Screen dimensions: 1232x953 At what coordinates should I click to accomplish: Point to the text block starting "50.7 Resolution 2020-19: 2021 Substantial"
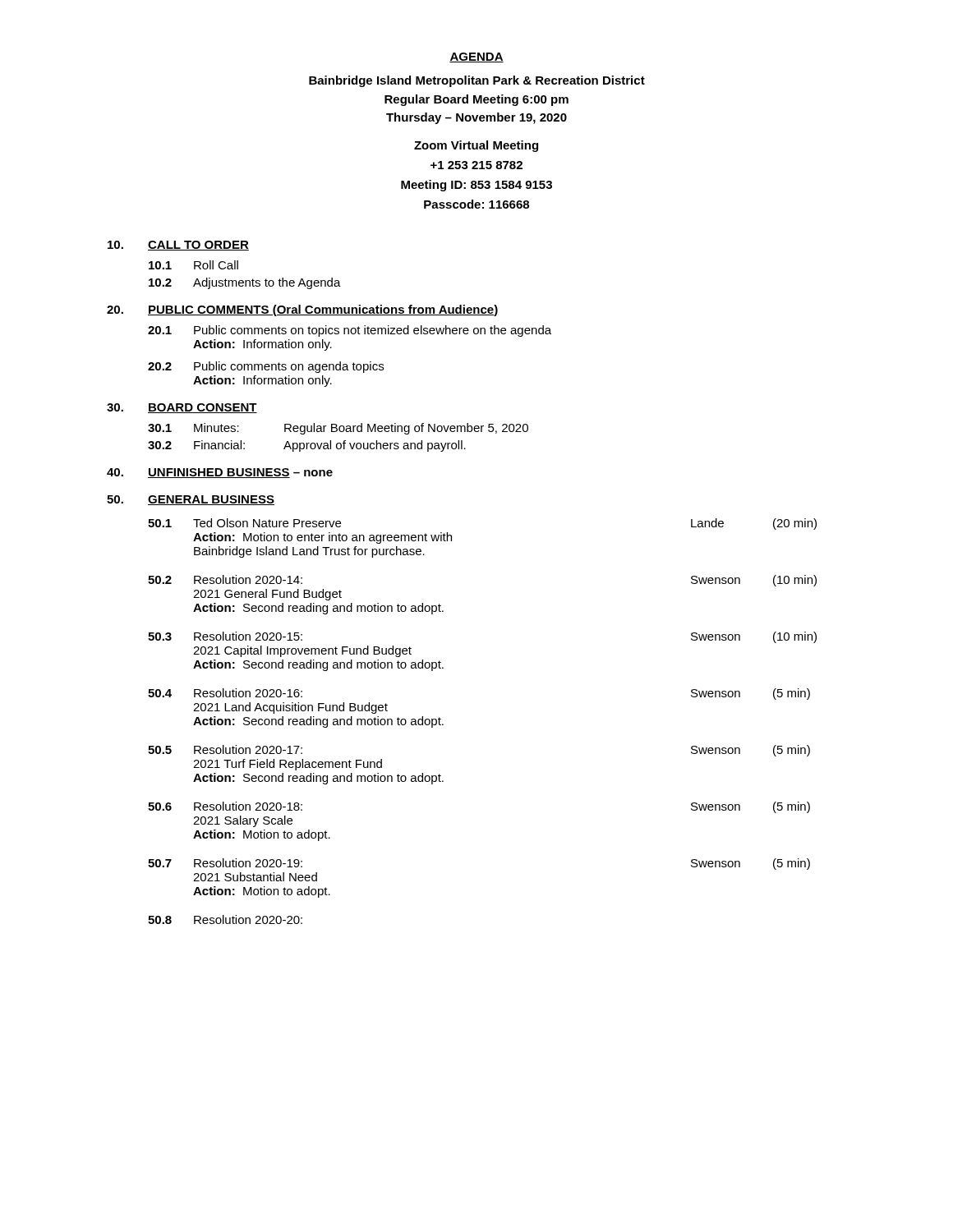pos(159,865)
